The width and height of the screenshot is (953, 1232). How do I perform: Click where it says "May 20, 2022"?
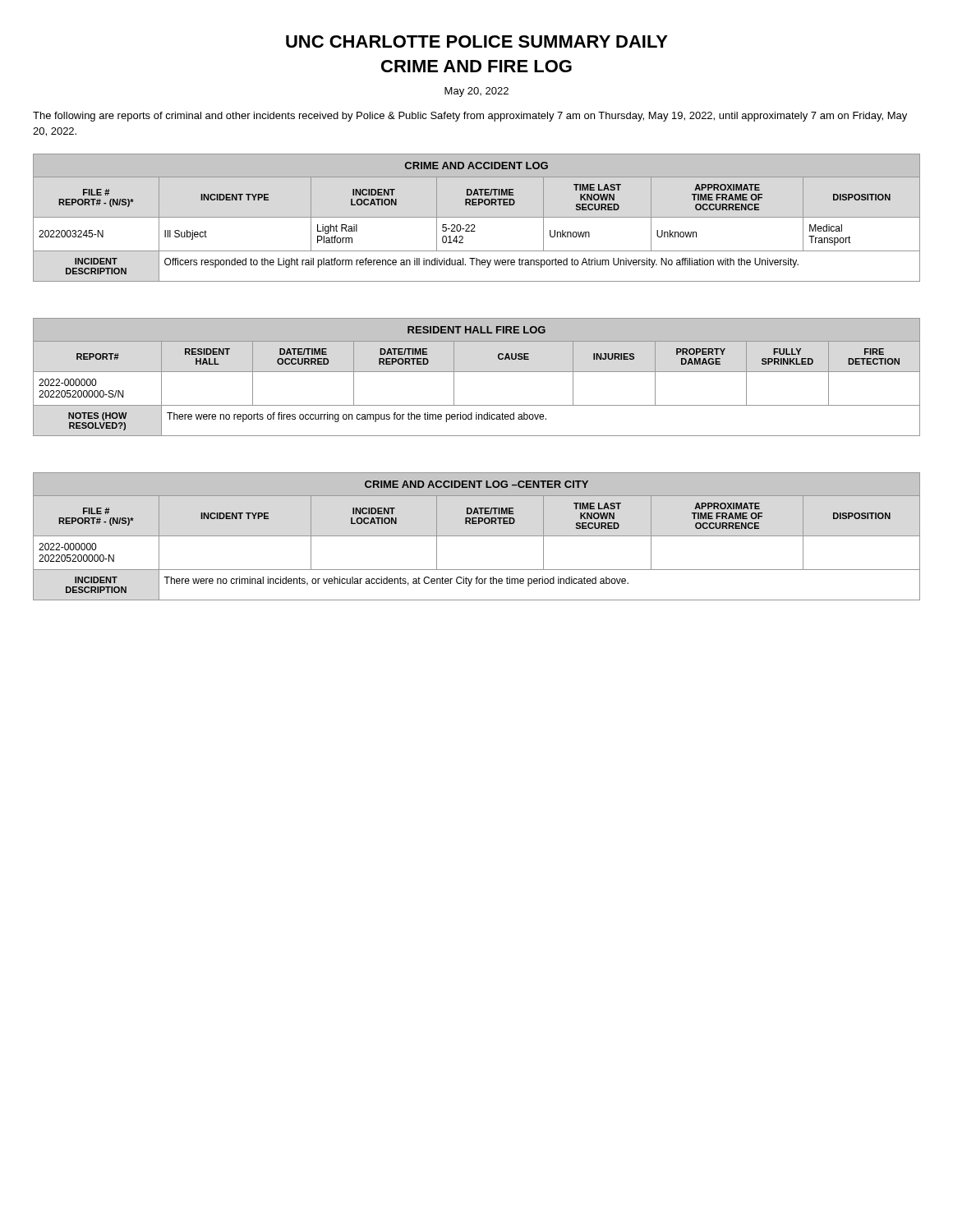point(476,91)
